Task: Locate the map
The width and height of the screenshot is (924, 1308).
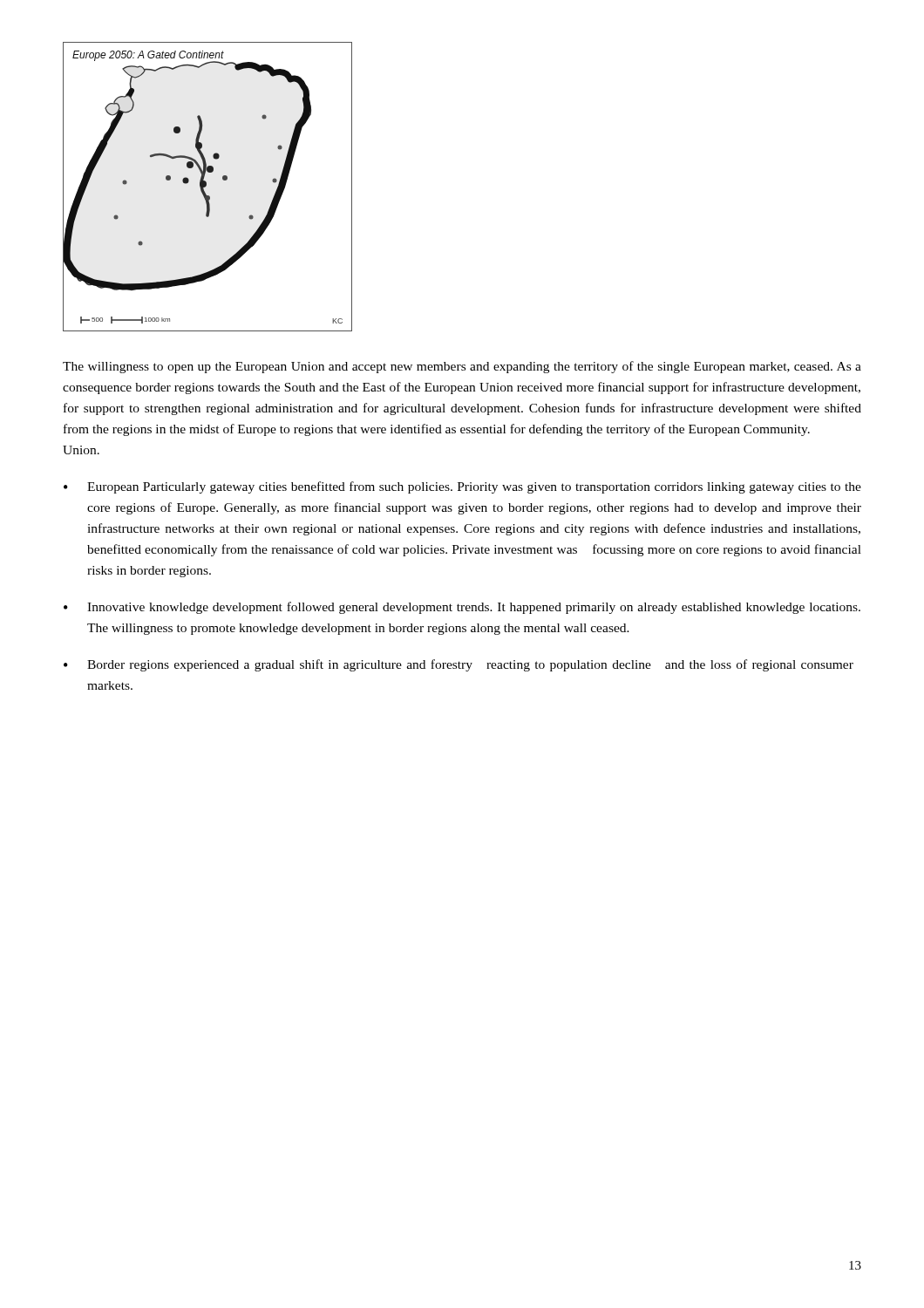Action: [207, 187]
